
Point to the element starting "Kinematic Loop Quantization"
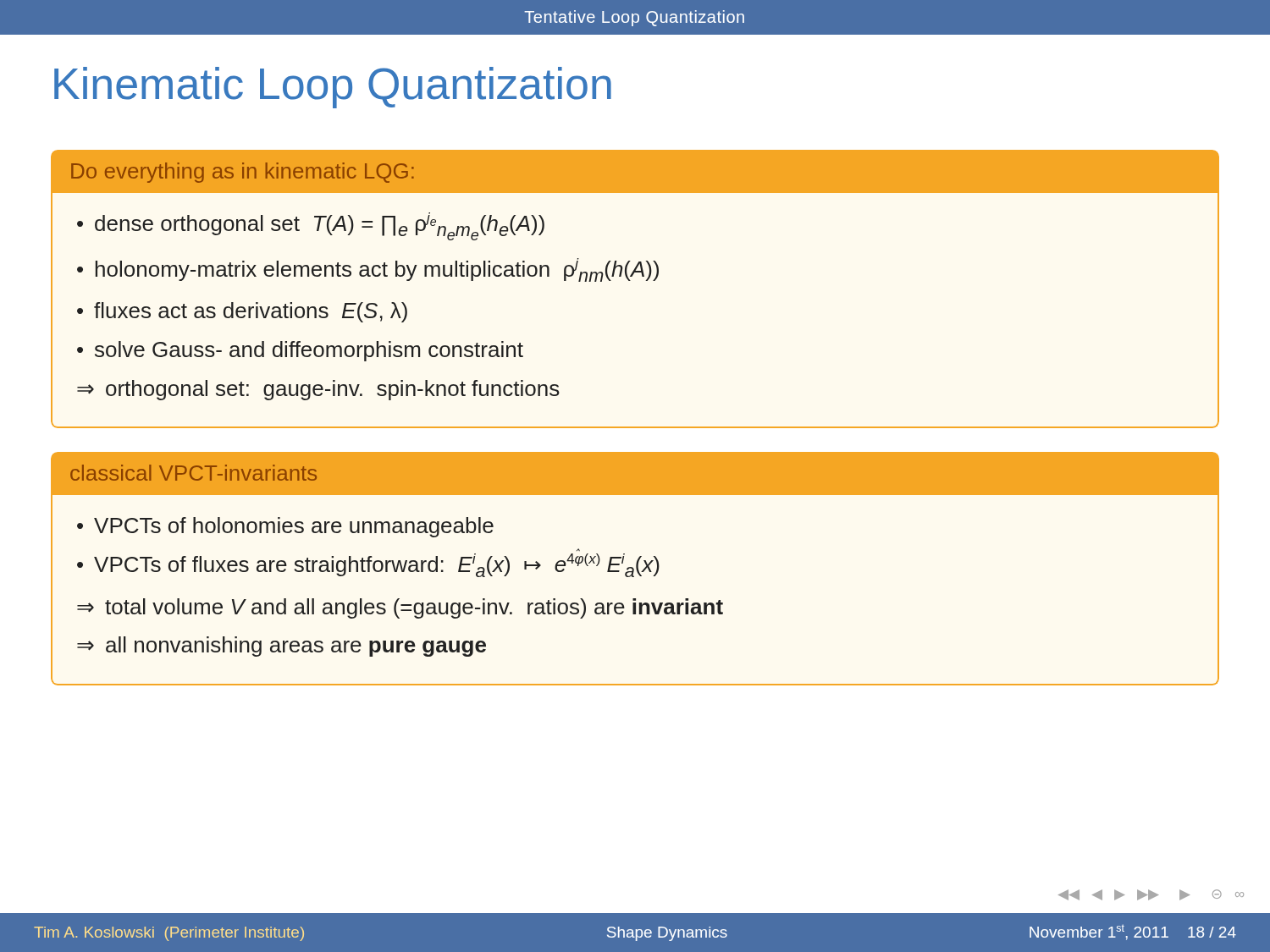(332, 84)
